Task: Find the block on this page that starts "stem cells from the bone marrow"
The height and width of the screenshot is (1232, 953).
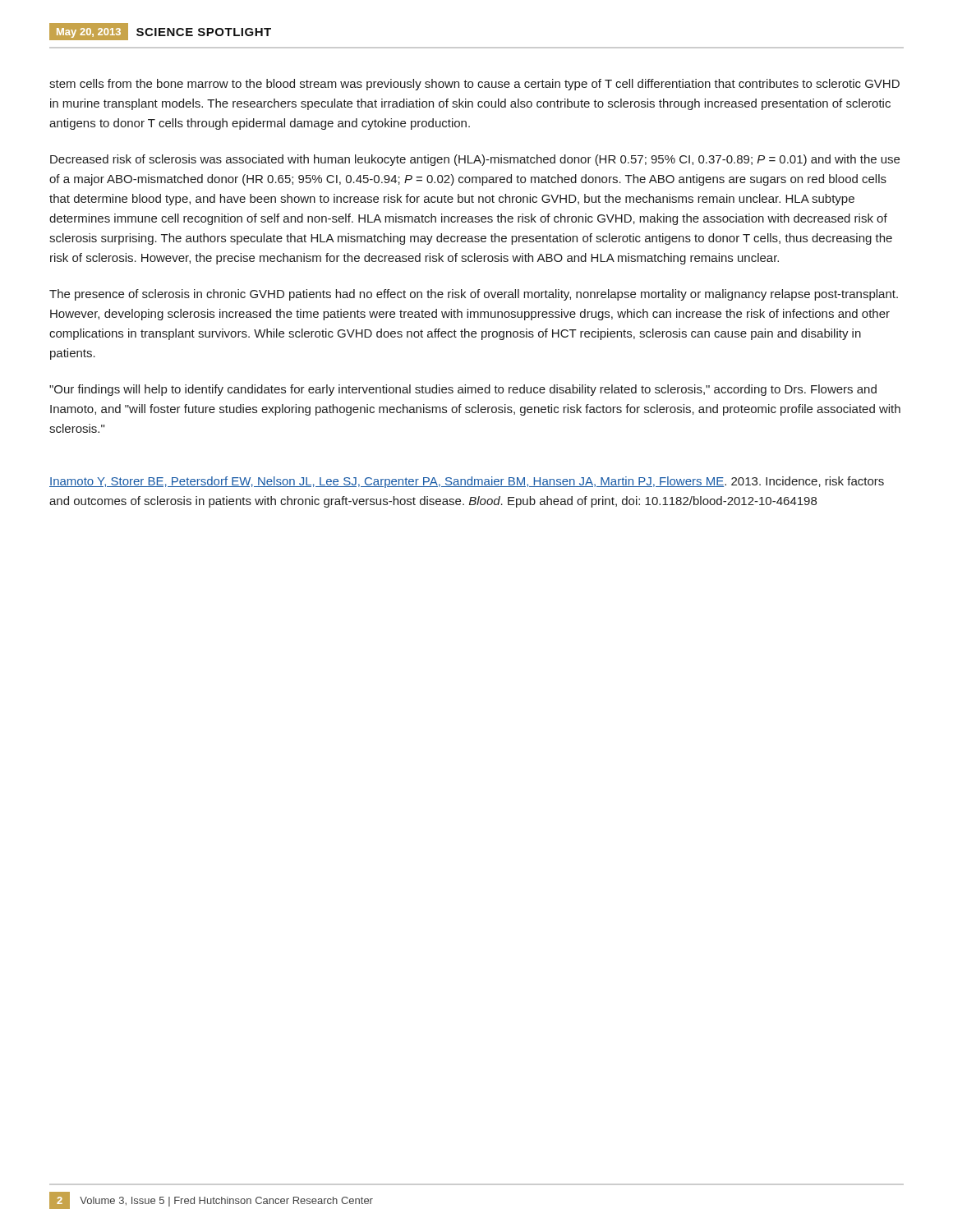Action: (x=475, y=103)
